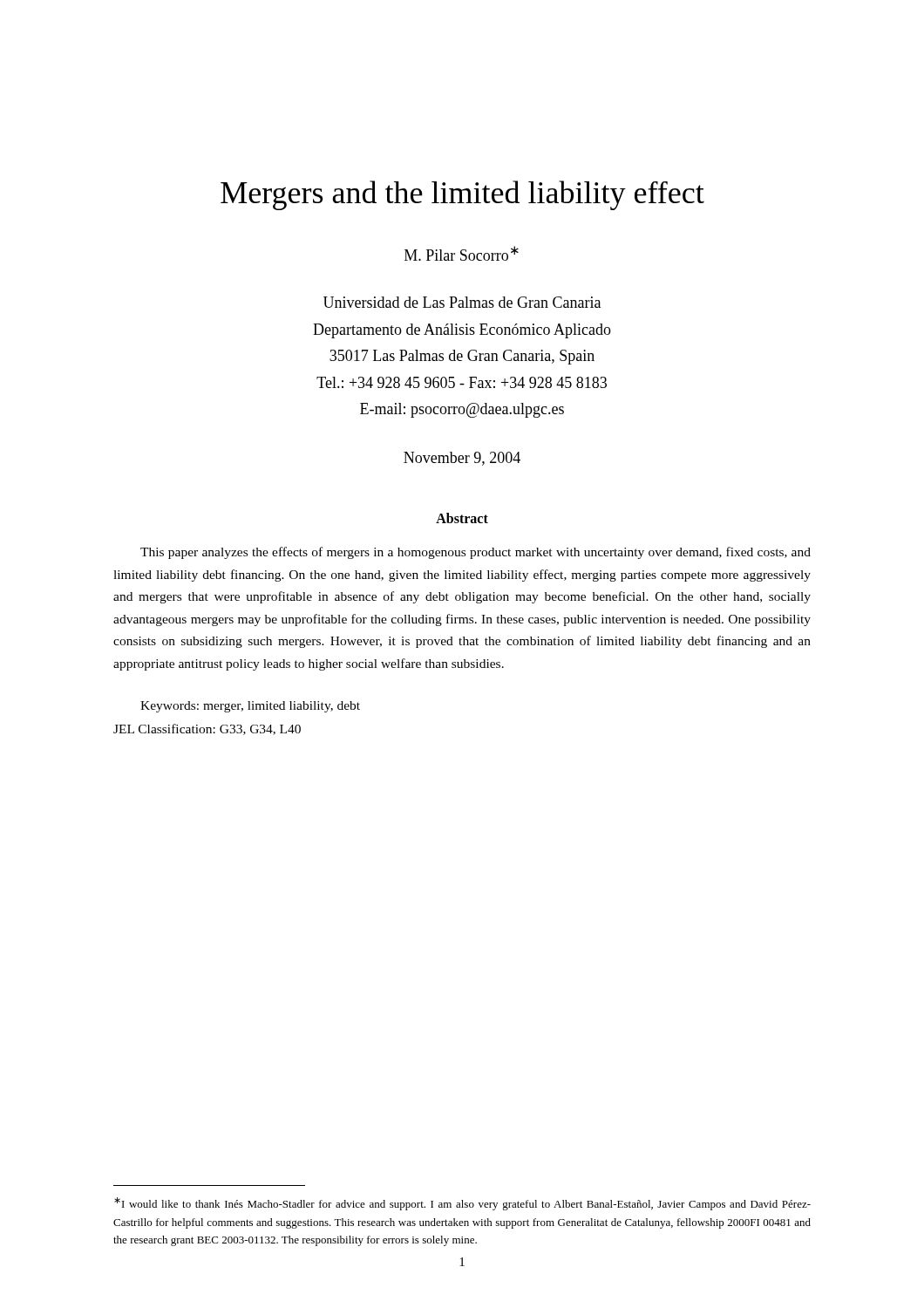Find the region starting "M. Pilar Socorro∗"
Image resolution: width=924 pixels, height=1308 pixels.
point(462,254)
